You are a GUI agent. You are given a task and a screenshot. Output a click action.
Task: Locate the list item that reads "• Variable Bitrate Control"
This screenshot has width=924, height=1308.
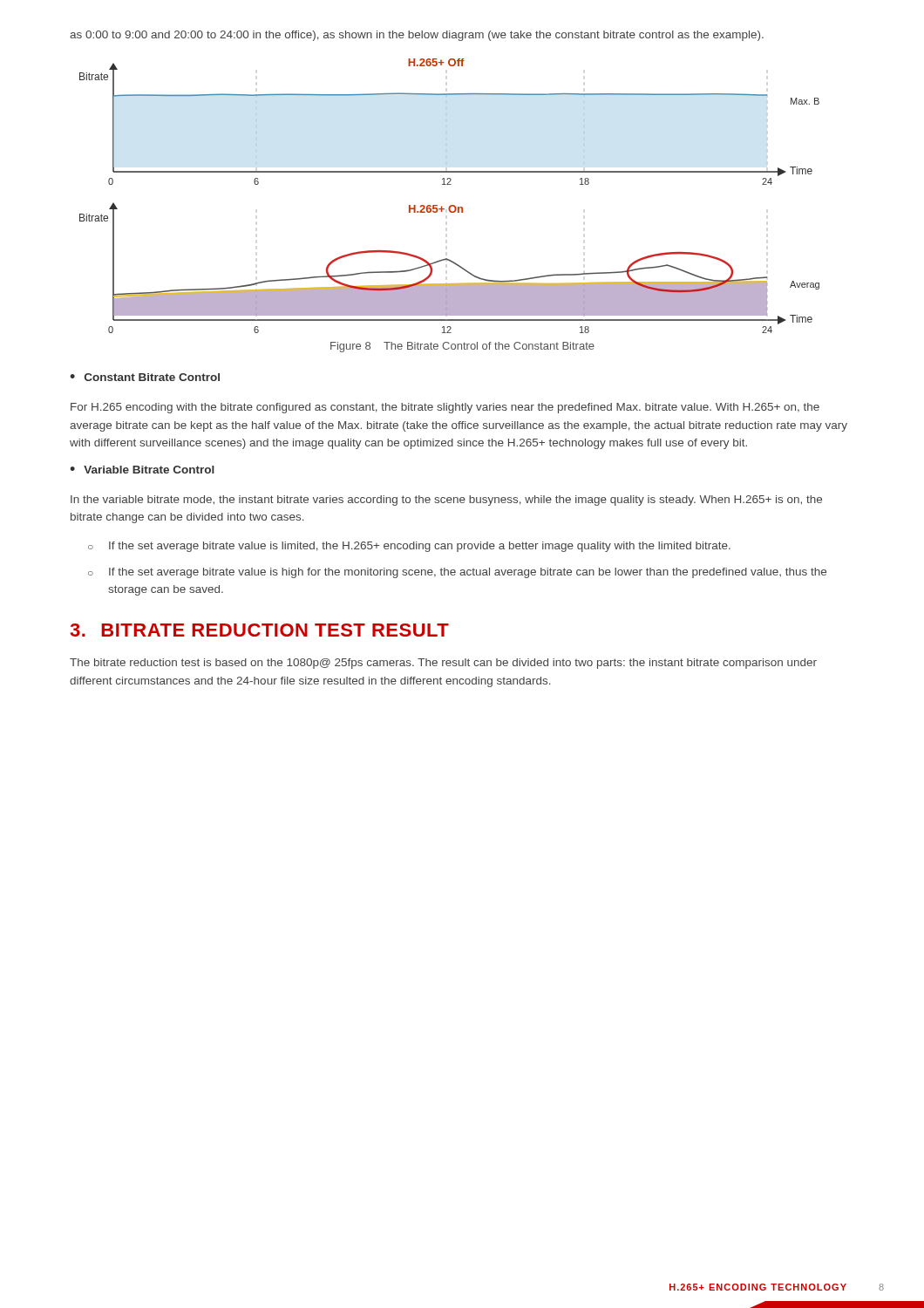click(142, 470)
